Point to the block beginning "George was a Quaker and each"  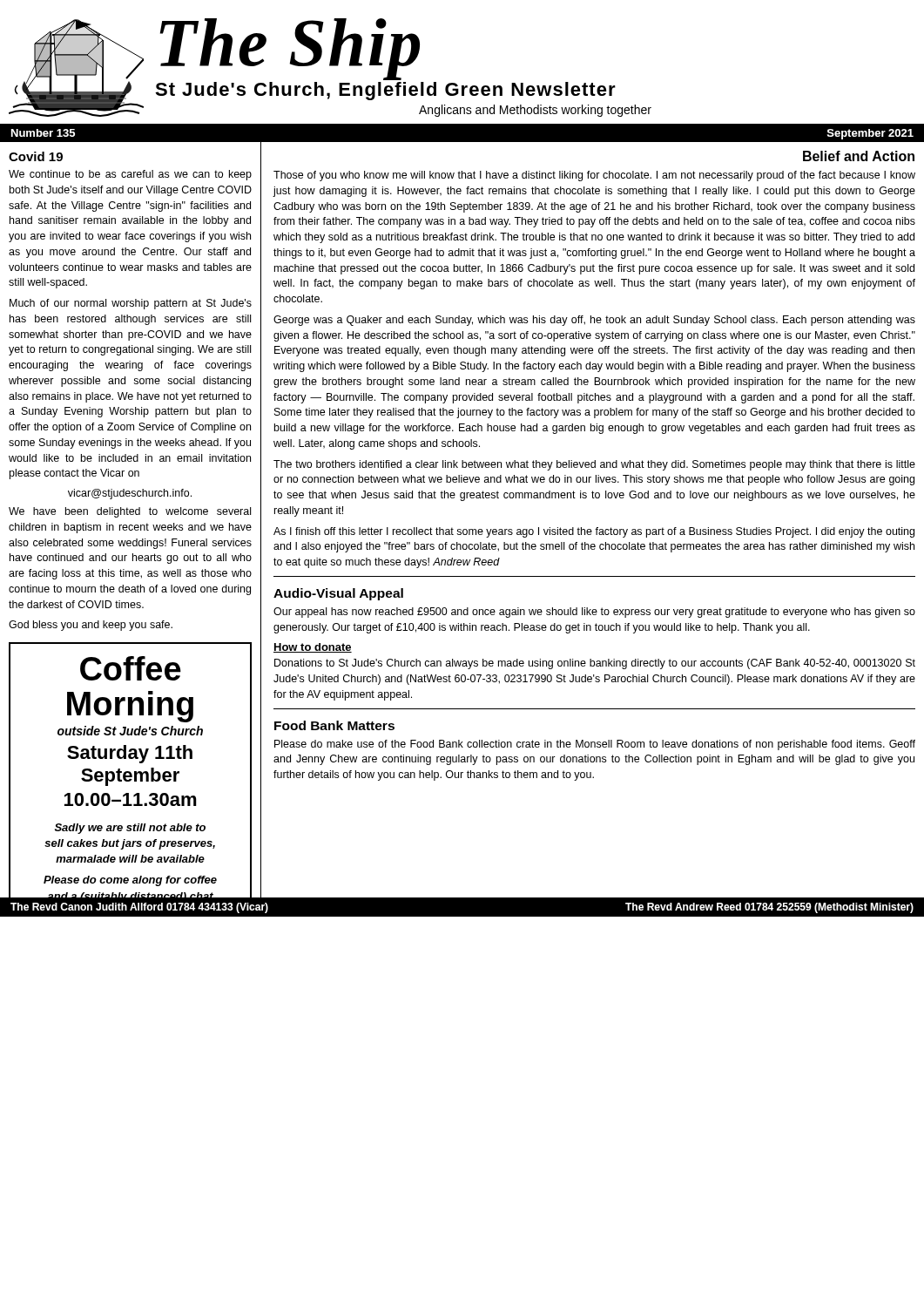[594, 382]
